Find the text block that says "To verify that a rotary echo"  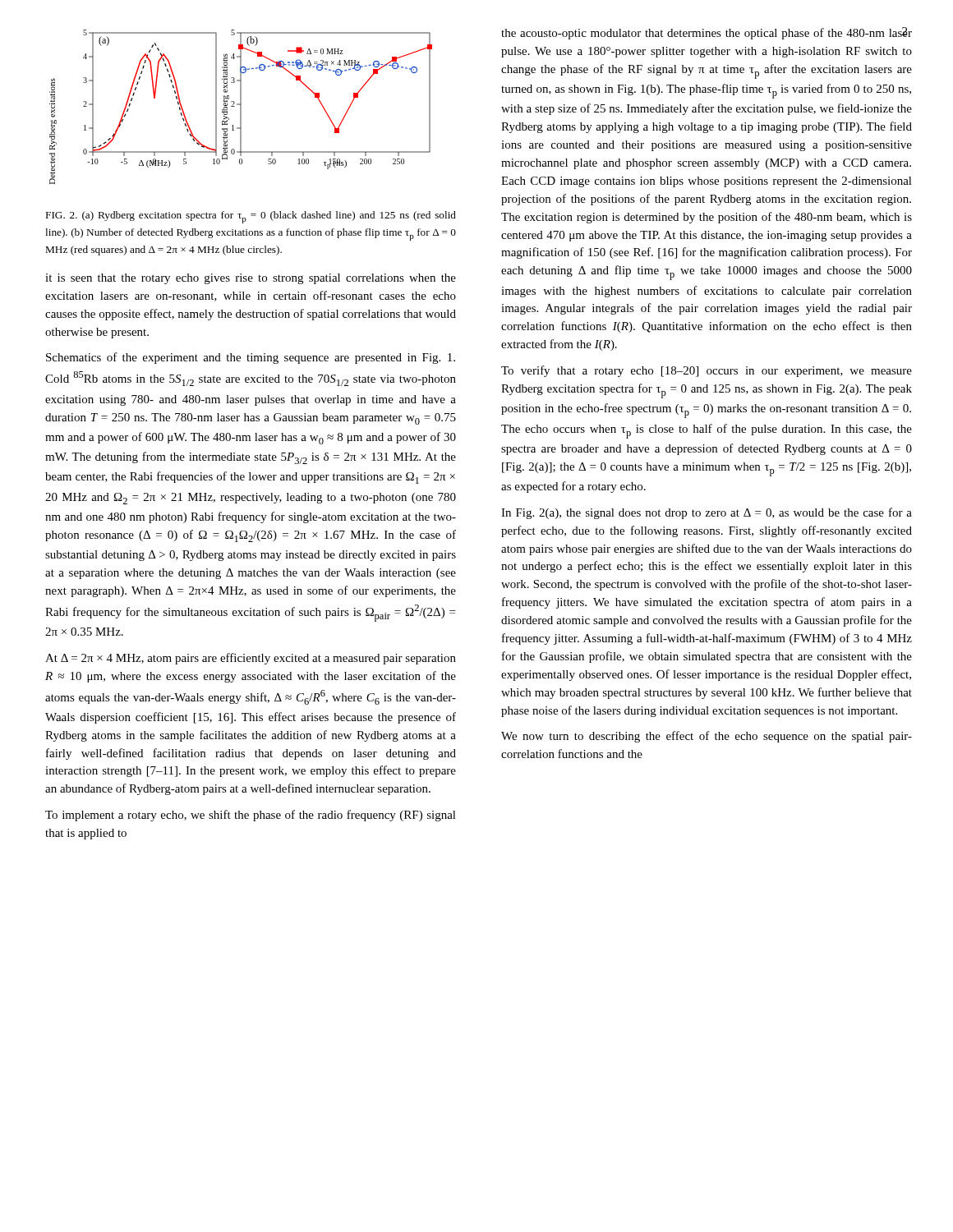[x=707, y=428]
